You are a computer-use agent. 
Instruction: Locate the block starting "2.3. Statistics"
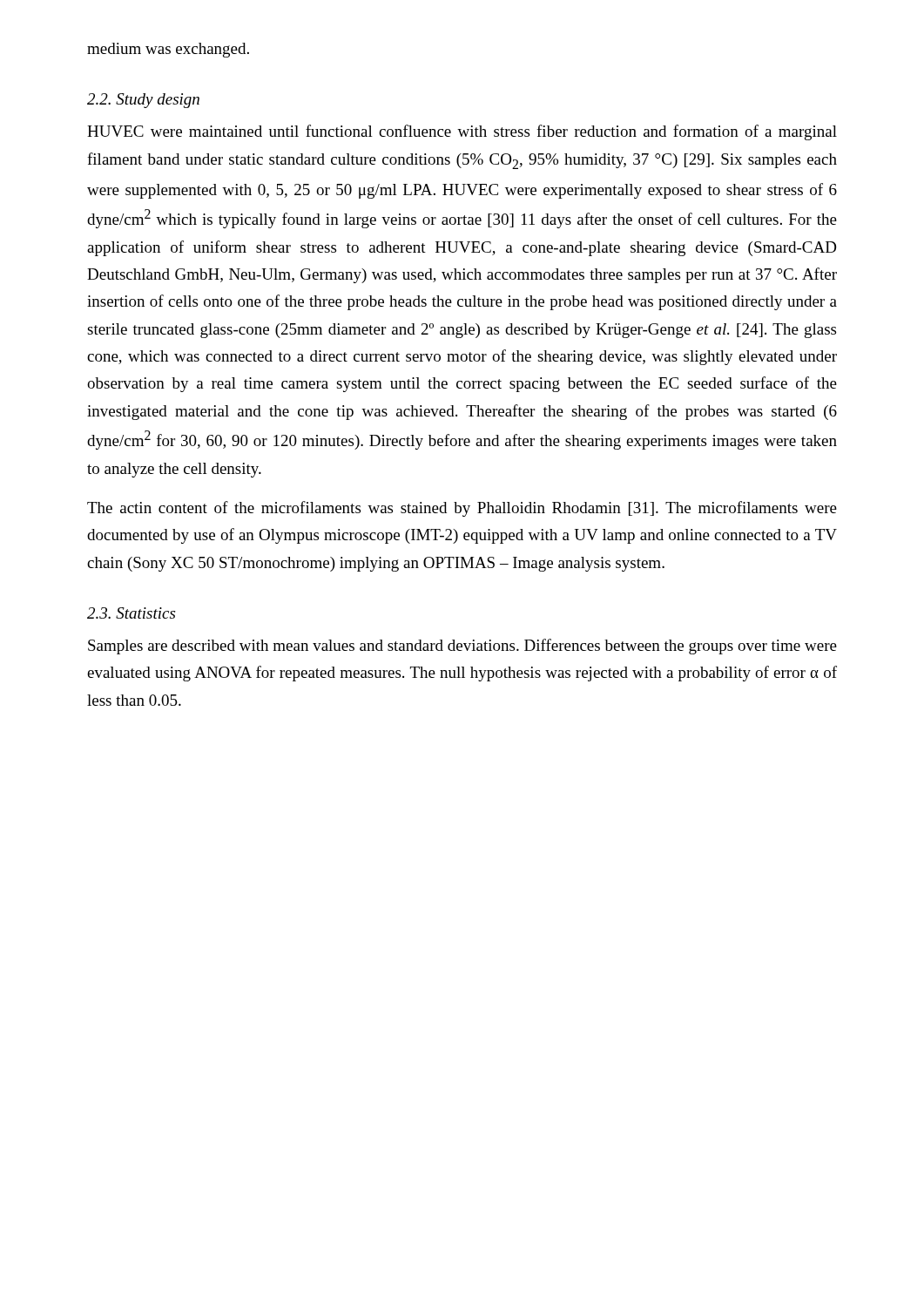click(x=131, y=613)
